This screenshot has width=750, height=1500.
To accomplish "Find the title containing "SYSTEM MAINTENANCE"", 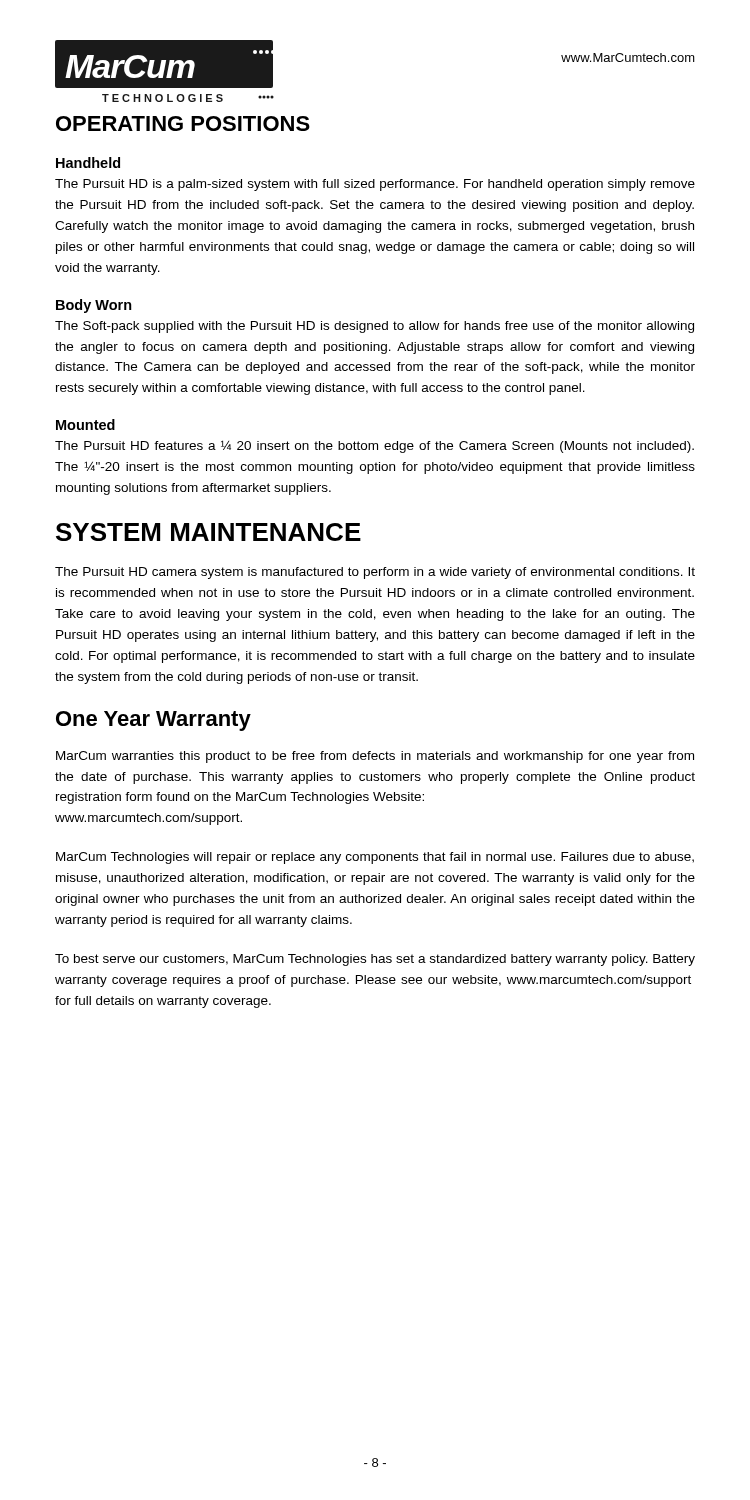I will pyautogui.click(x=208, y=532).
